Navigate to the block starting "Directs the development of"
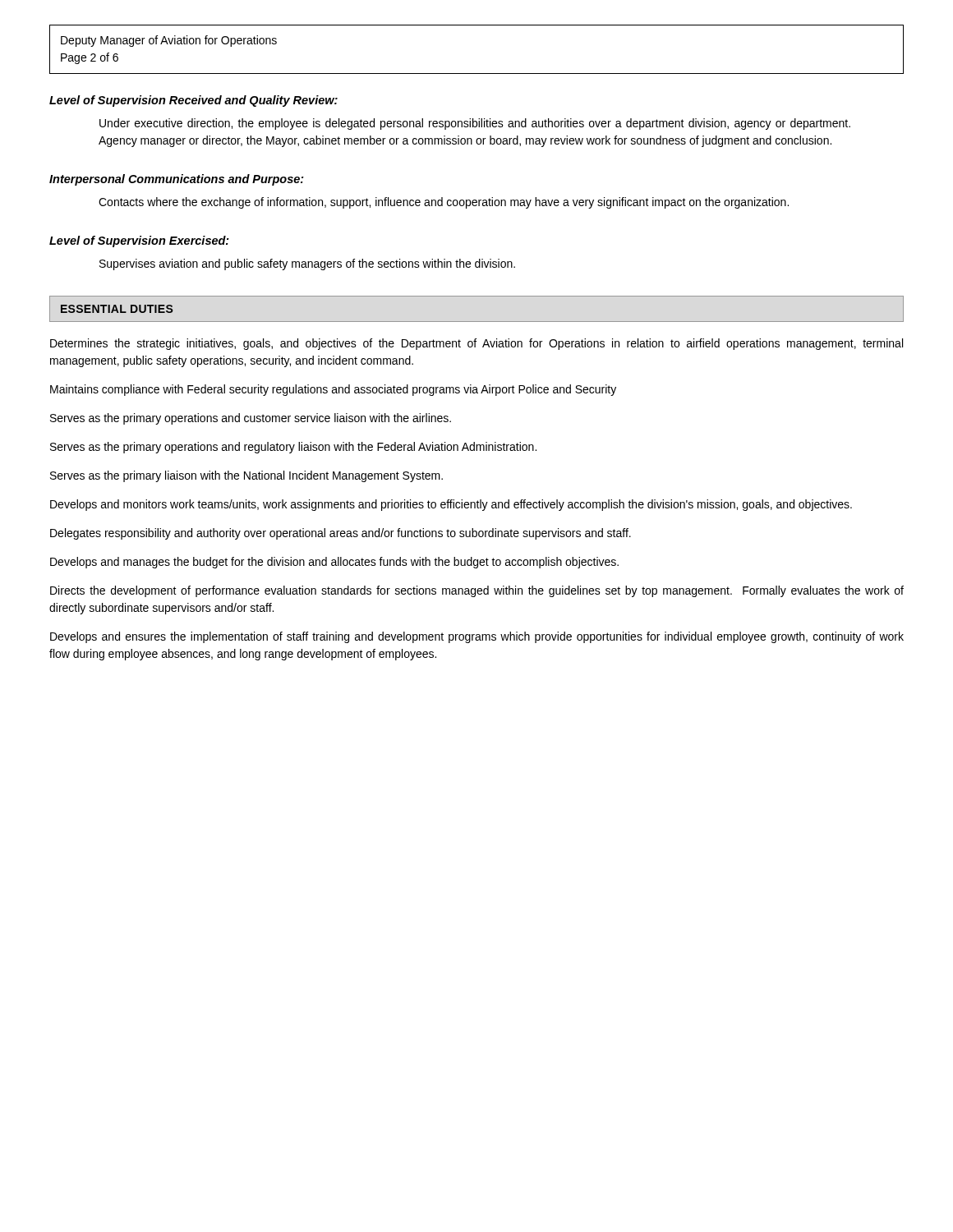Image resolution: width=953 pixels, height=1232 pixels. [x=476, y=599]
